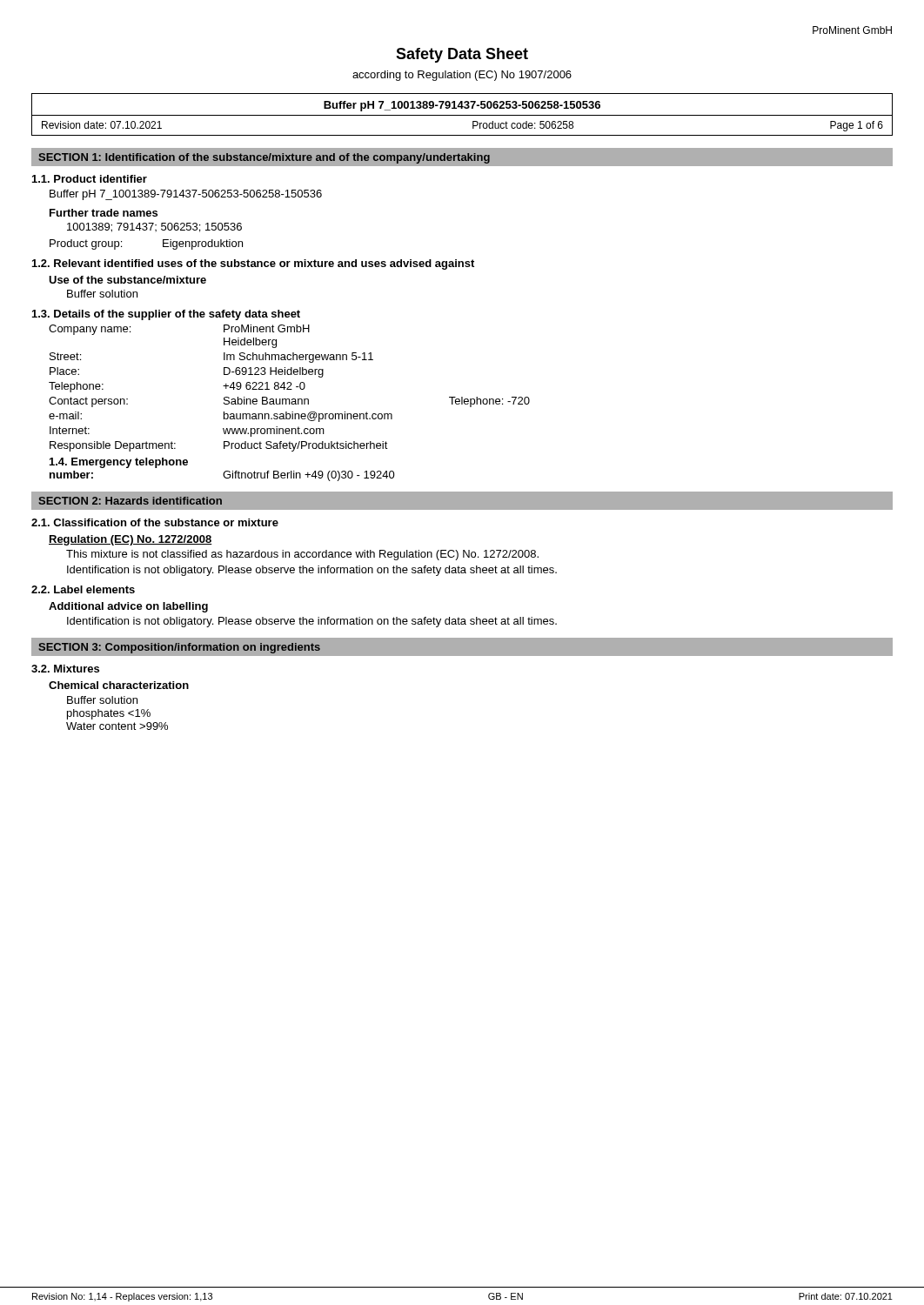Locate the passage starting "according to Regulation"
The image size is (924, 1305).
[462, 74]
